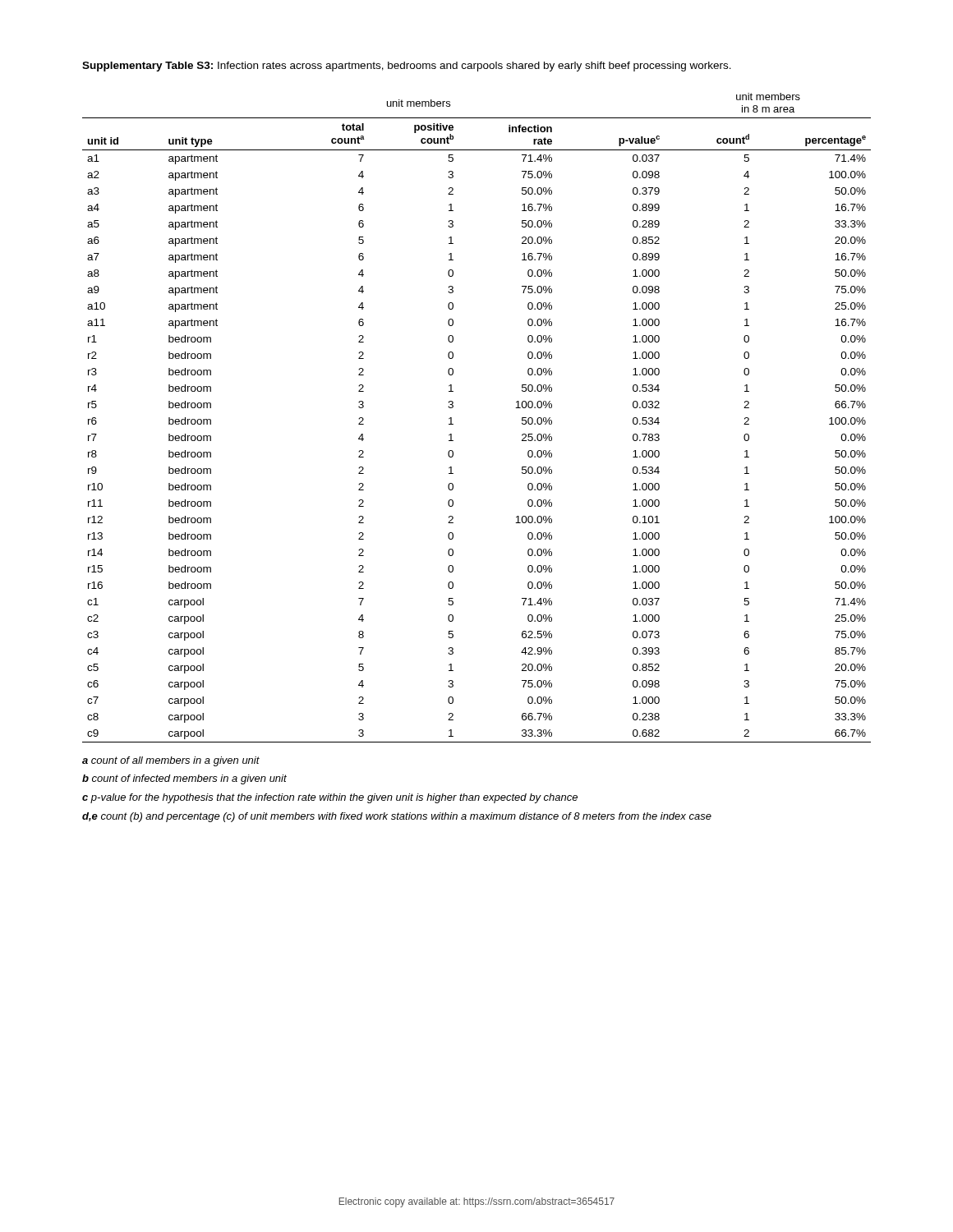Select the element starting "b count of infected members in a"

pos(184,779)
